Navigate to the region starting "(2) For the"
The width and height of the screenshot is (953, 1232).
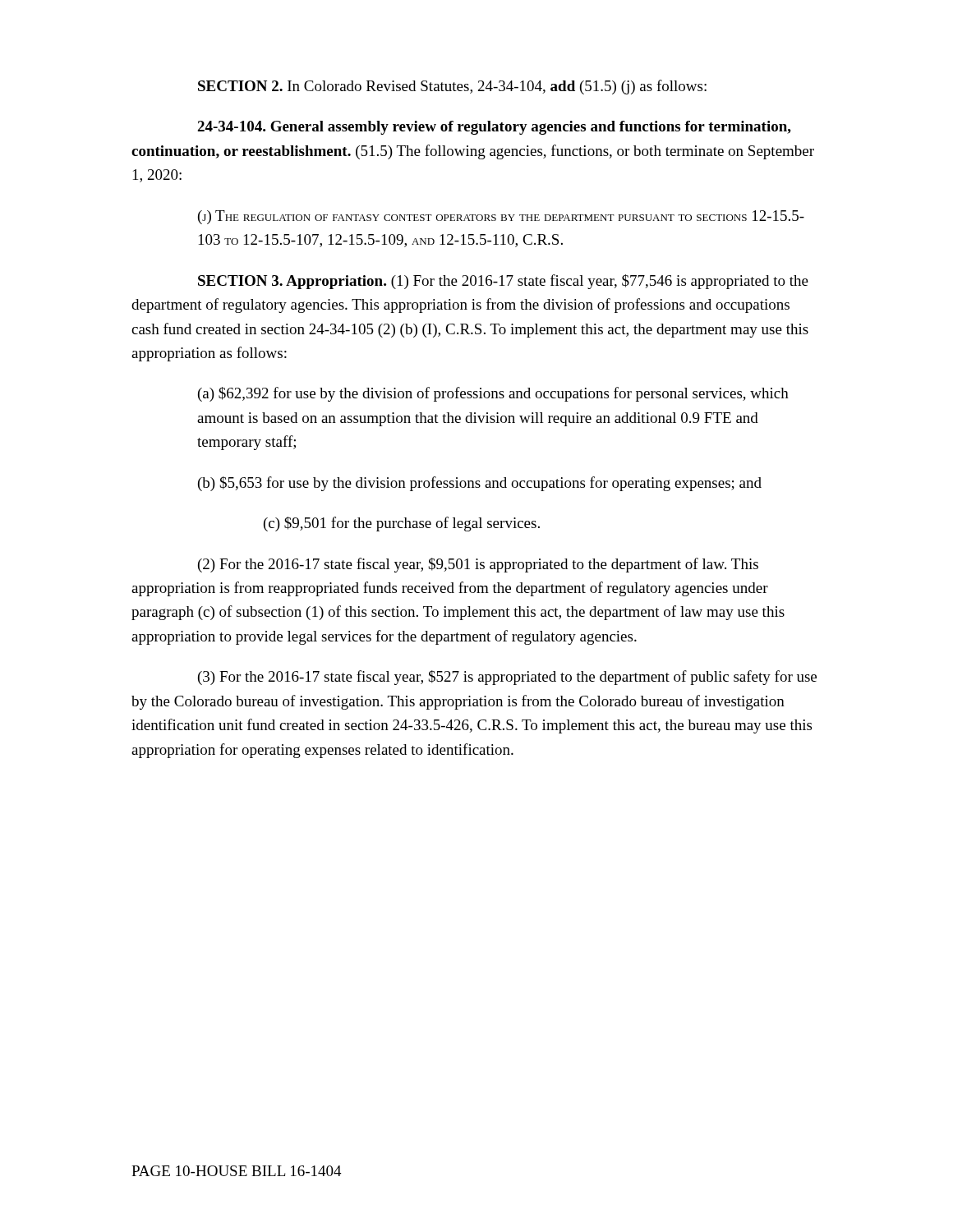coord(476,600)
